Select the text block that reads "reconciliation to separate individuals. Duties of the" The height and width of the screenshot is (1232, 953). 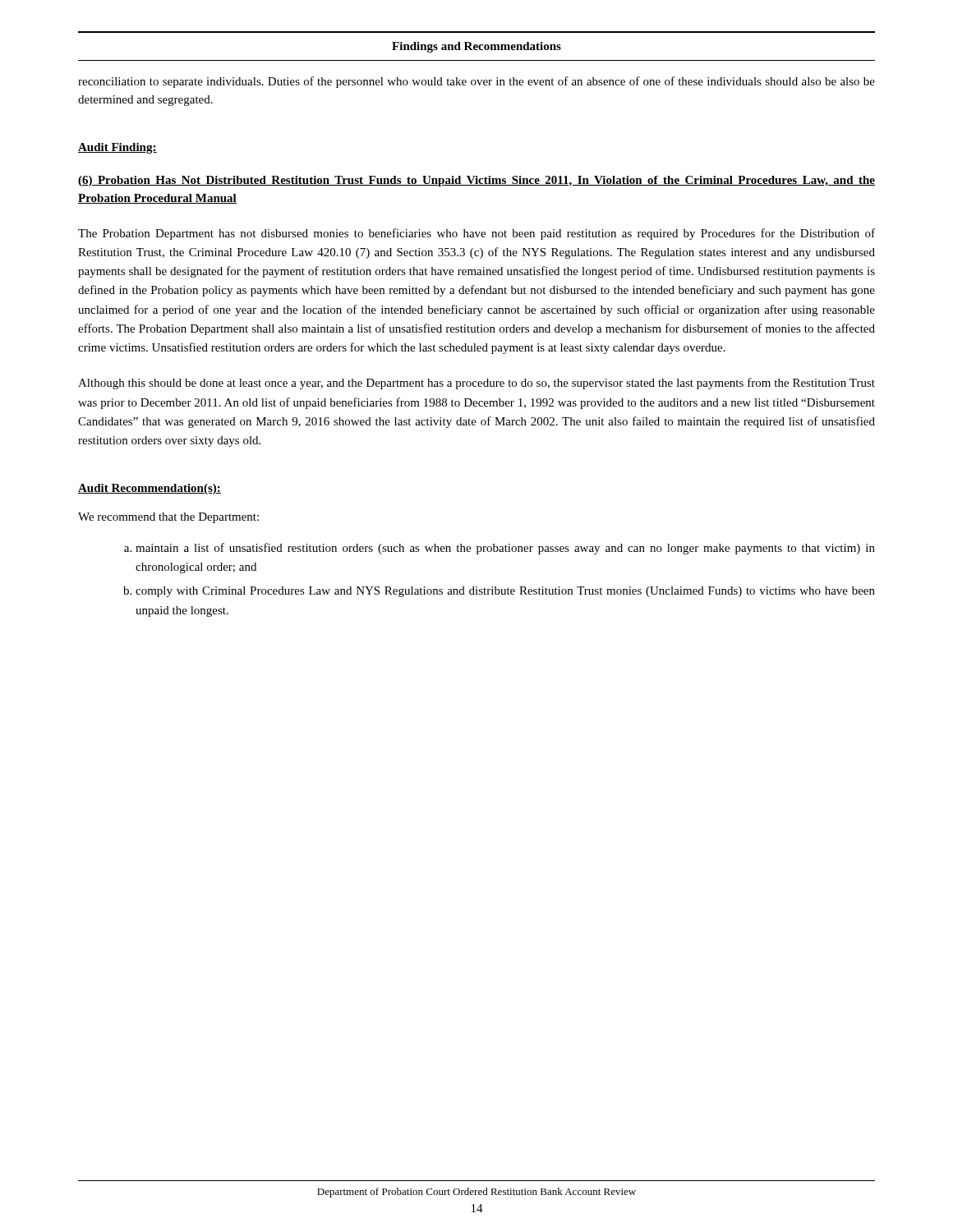pyautogui.click(x=476, y=90)
